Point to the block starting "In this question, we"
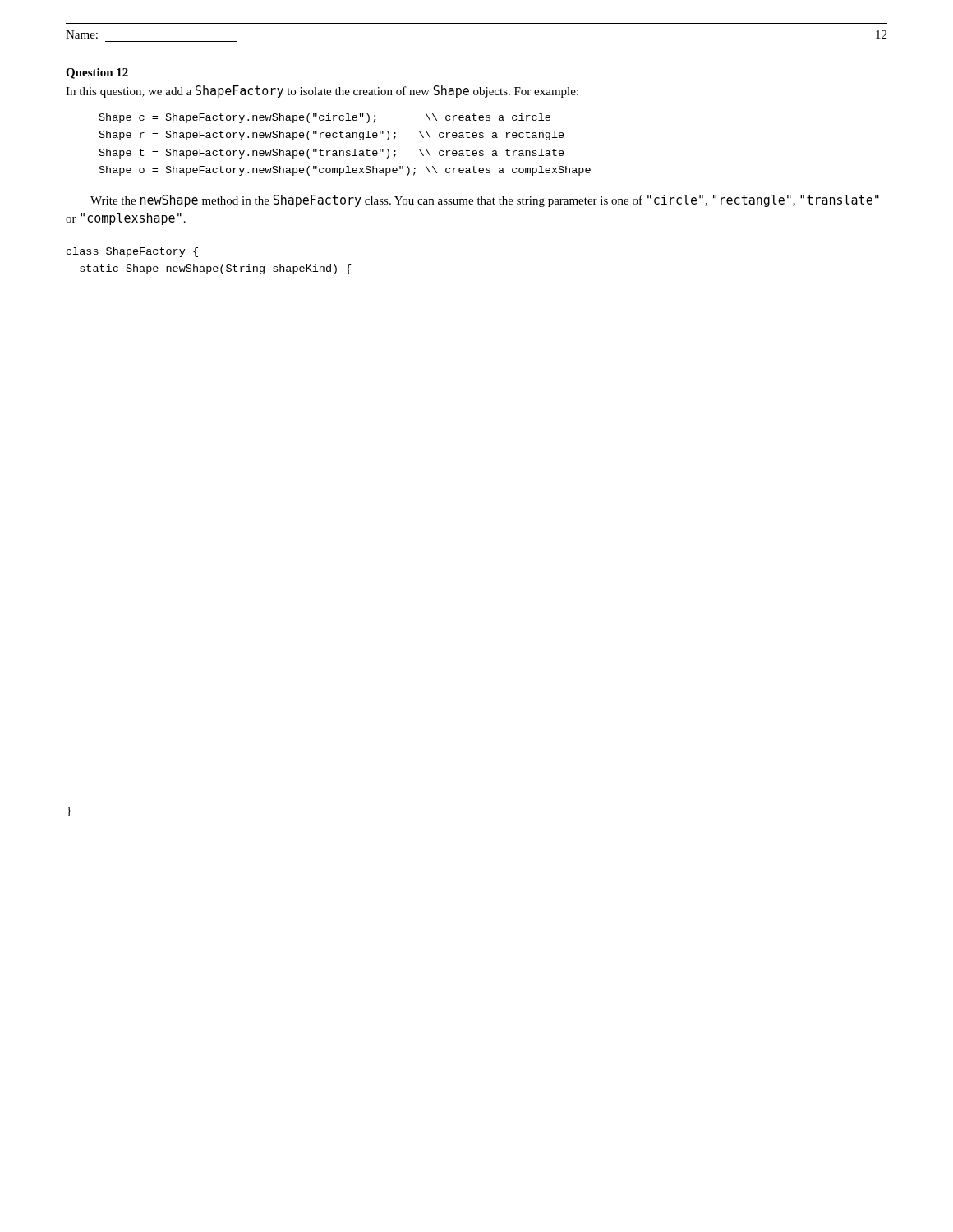The image size is (953, 1232). click(x=322, y=91)
